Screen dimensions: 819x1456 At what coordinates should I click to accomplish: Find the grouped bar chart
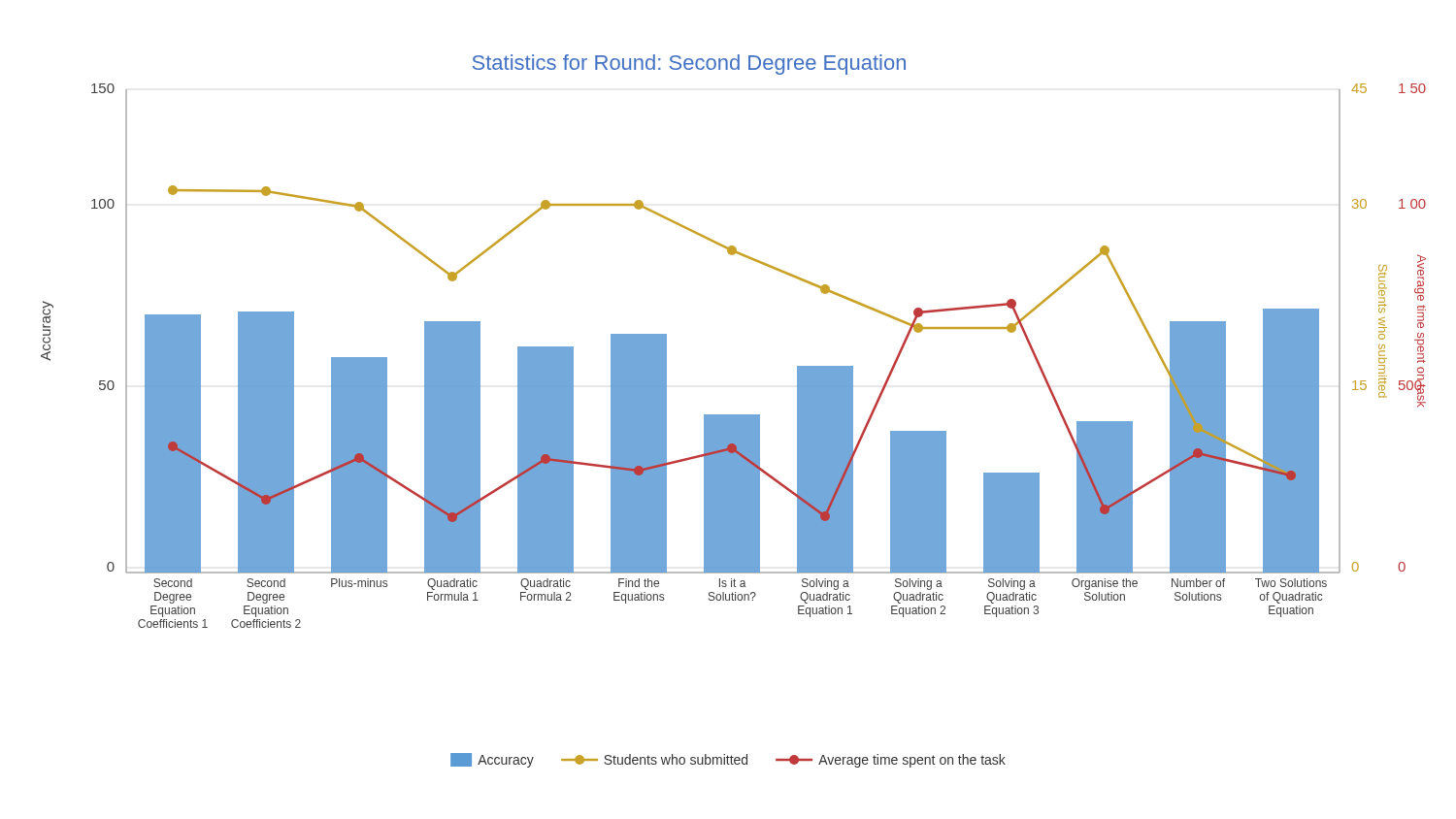tap(728, 408)
